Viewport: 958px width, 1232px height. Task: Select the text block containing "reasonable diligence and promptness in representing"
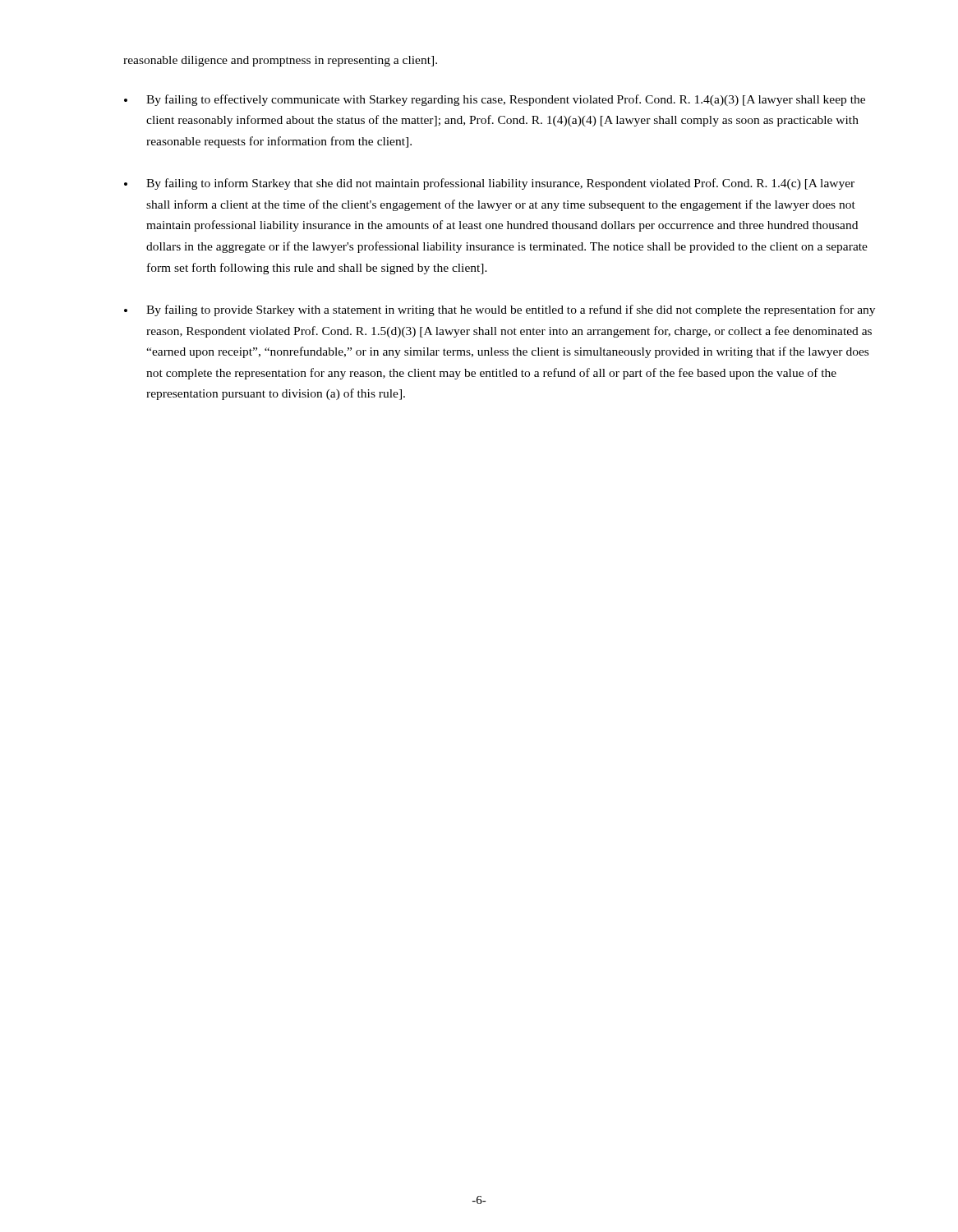281,60
